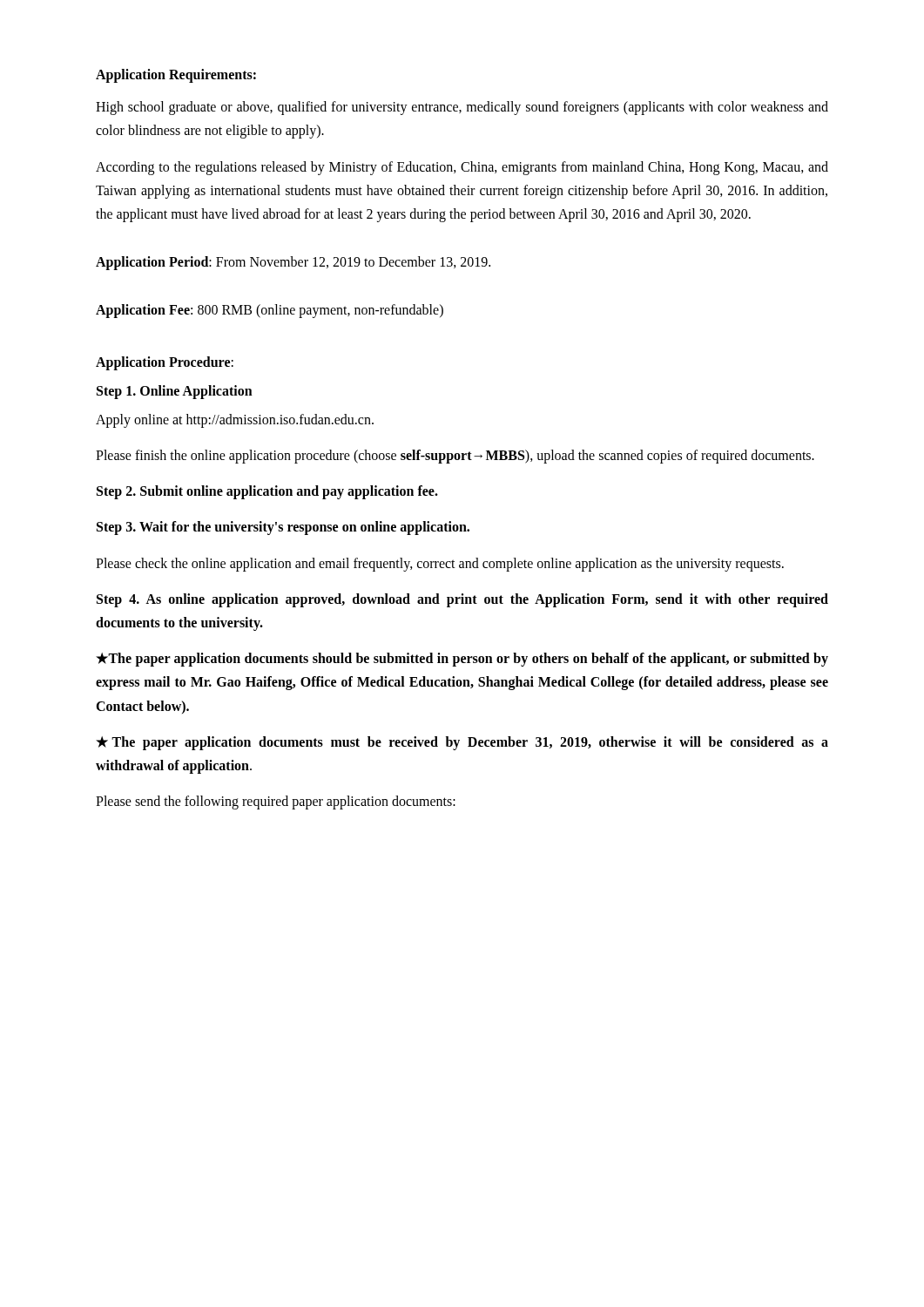Select the text starting "Application Period: From November"

(462, 262)
